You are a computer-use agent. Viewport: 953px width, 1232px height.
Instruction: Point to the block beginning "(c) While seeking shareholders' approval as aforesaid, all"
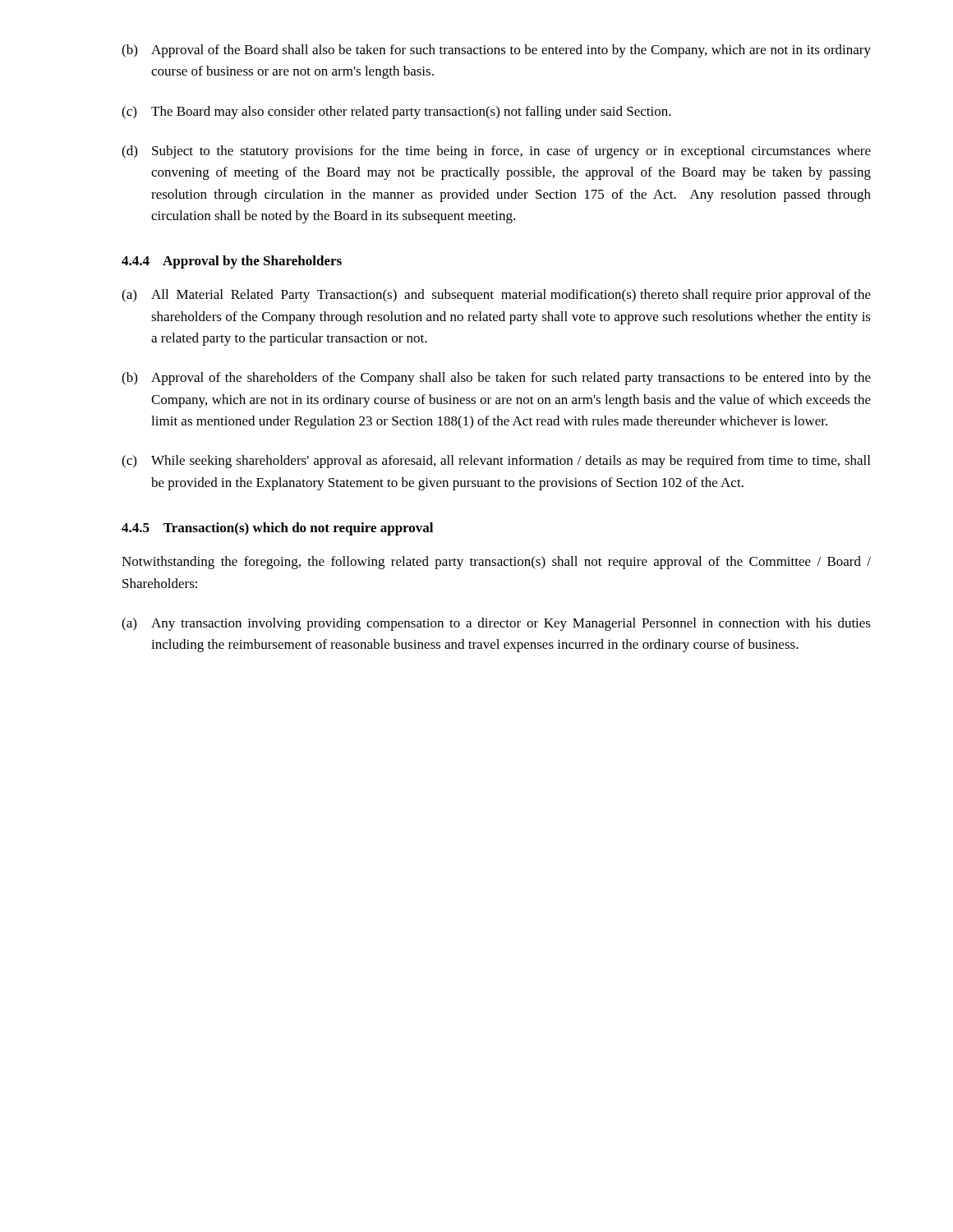[496, 472]
